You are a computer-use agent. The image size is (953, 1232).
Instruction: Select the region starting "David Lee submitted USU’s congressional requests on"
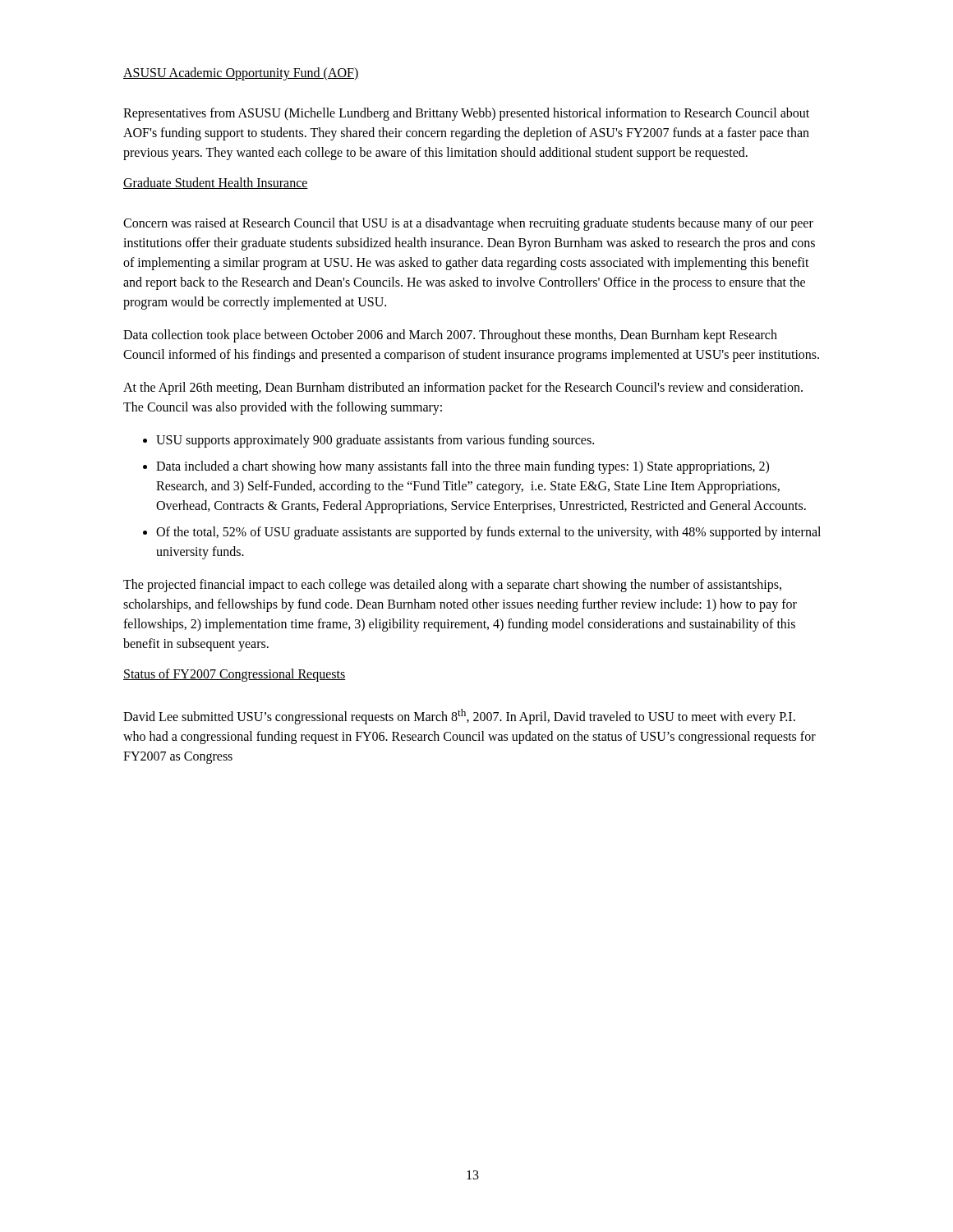point(469,735)
